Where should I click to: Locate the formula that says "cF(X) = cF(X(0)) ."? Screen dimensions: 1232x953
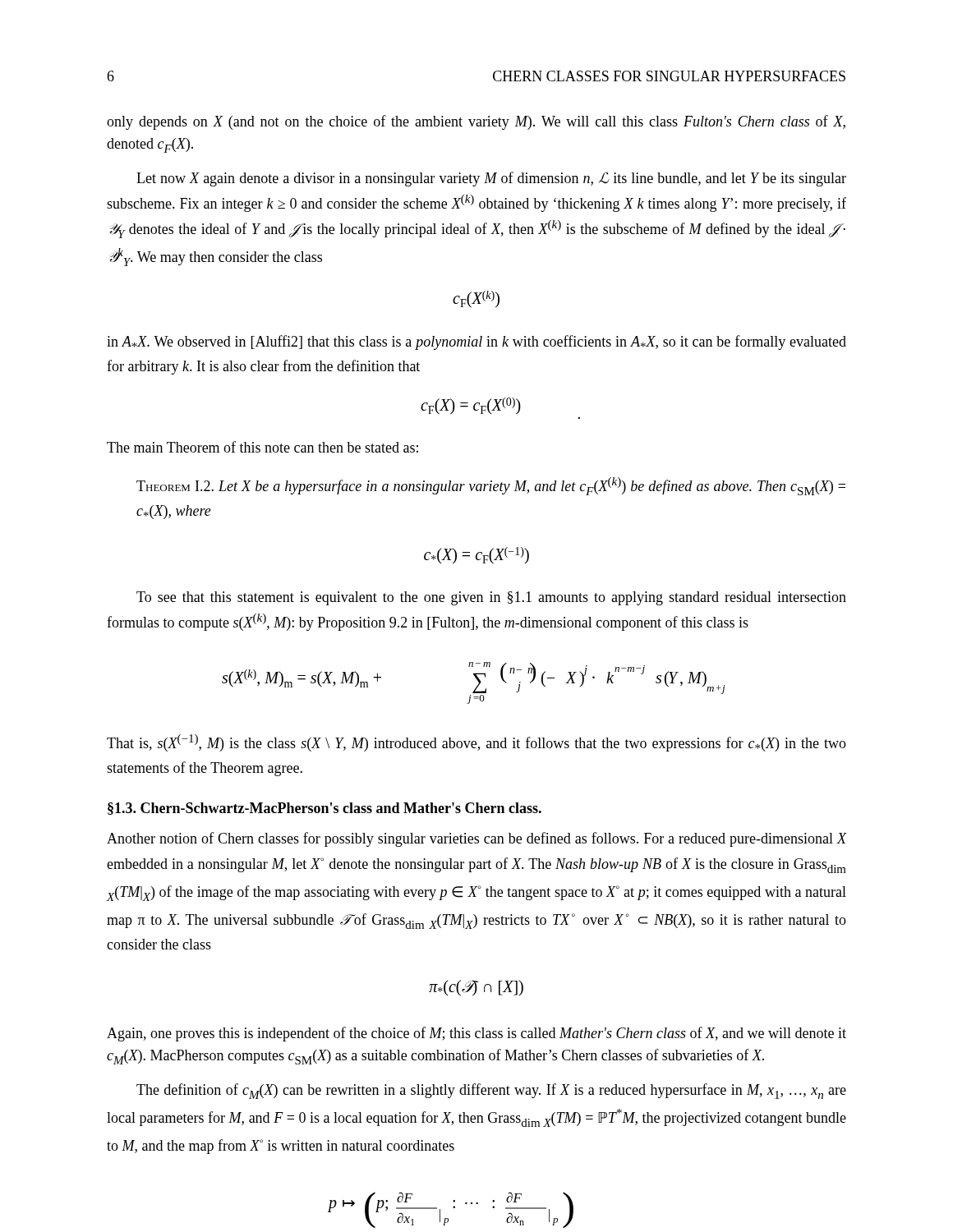tap(476, 406)
